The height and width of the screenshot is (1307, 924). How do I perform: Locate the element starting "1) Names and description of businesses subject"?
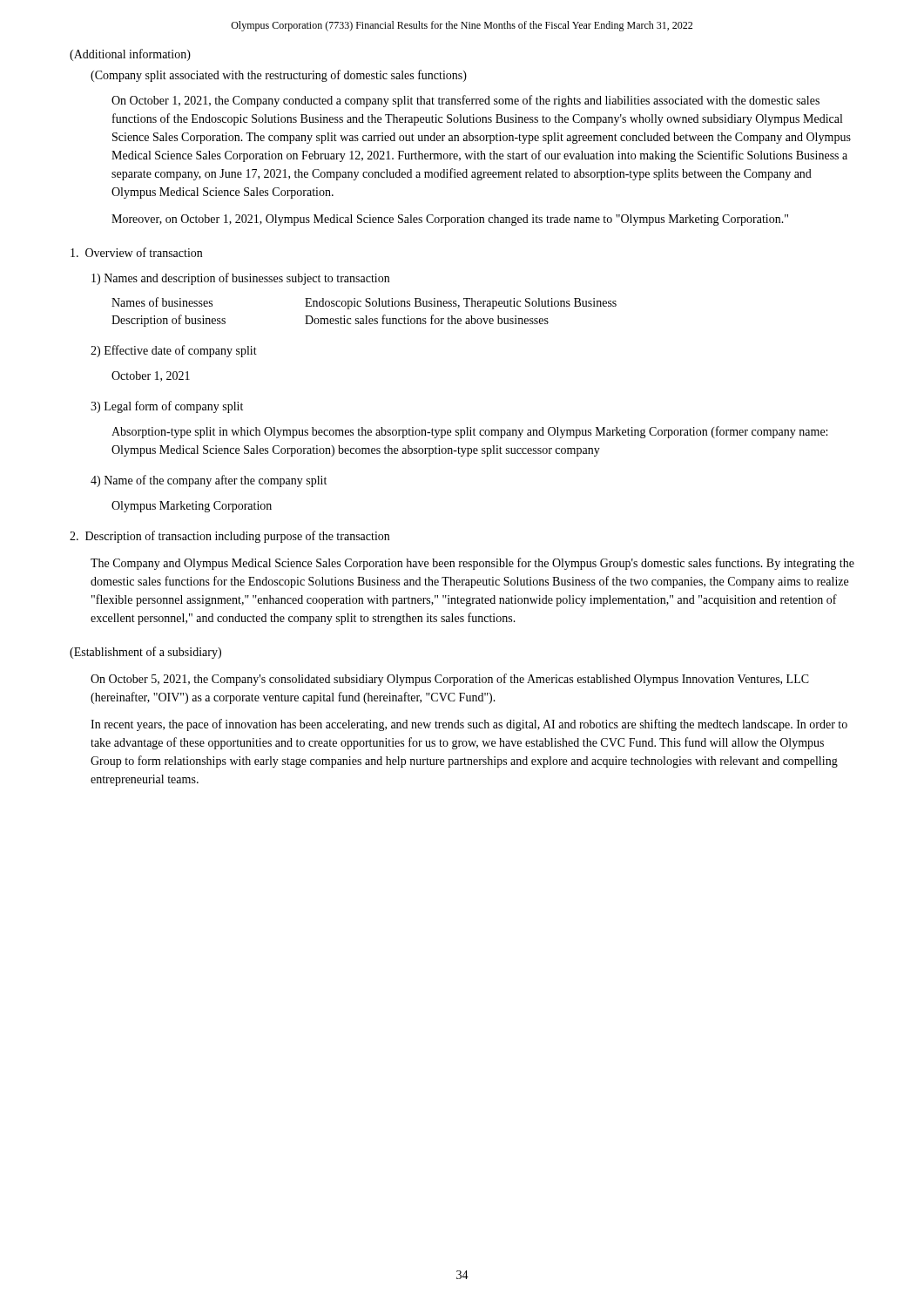[240, 278]
